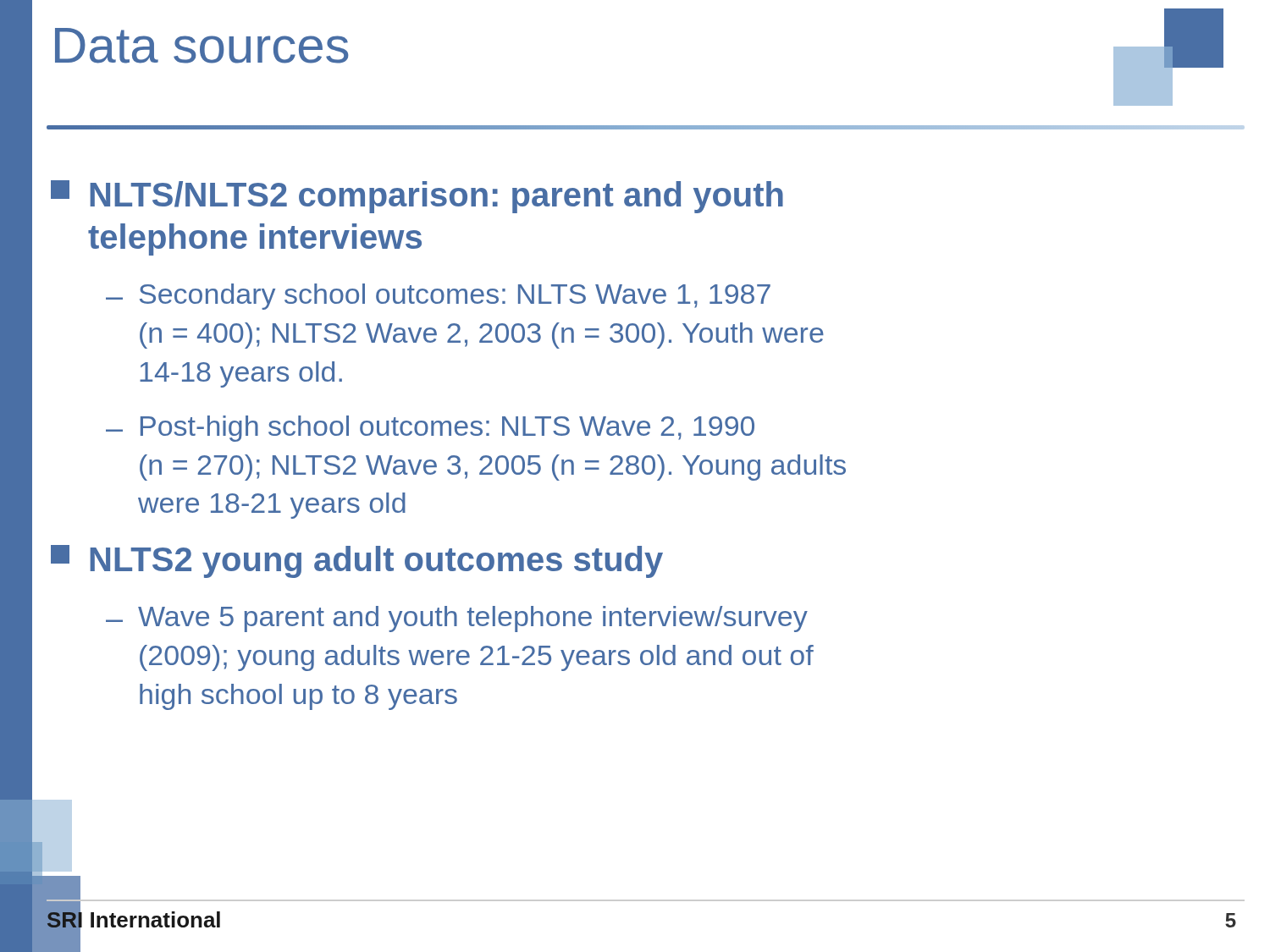This screenshot has width=1270, height=952.
Task: Find the block starting "NLTS2 young adult"
Action: pyautogui.click(x=357, y=560)
